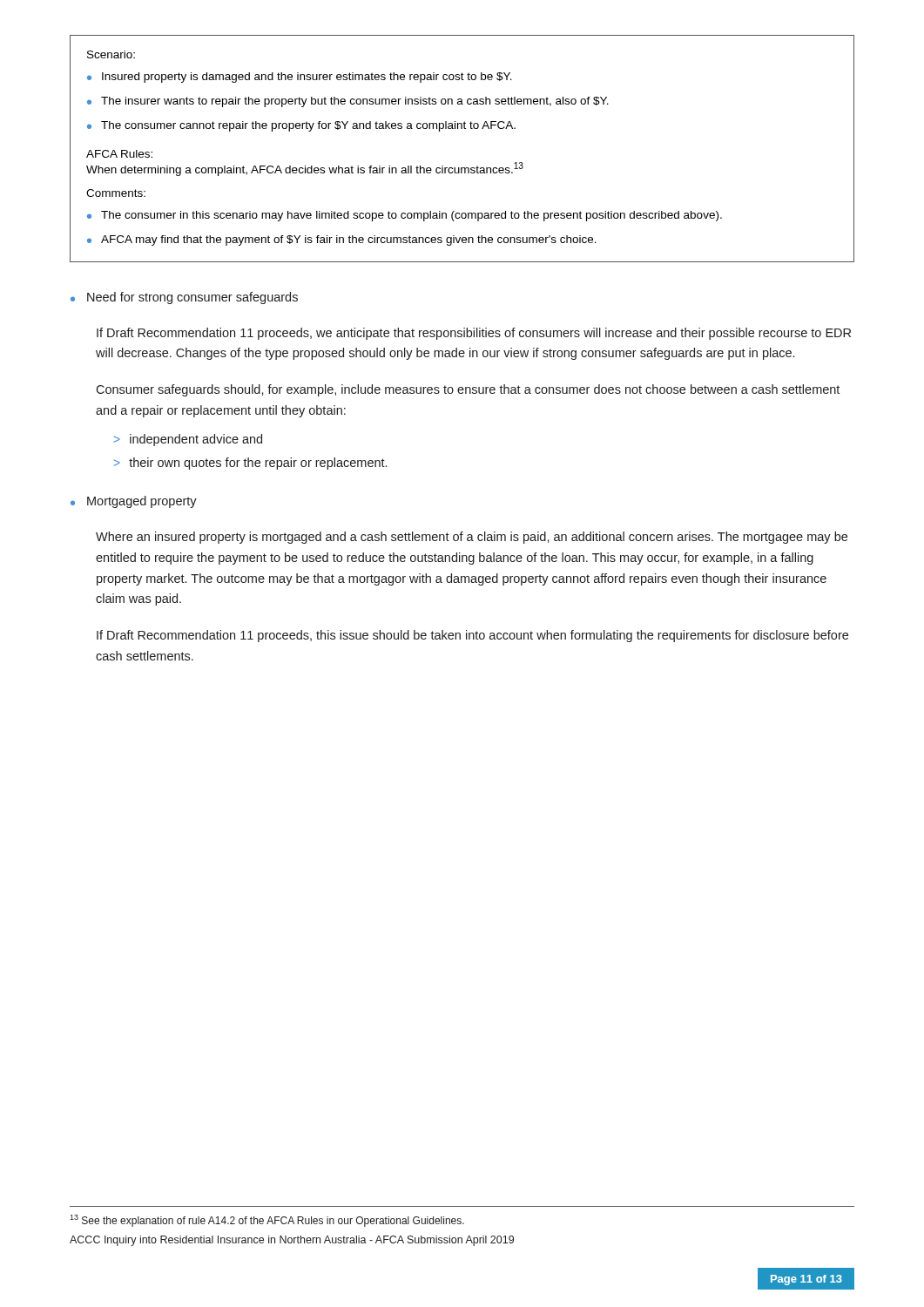Locate the block starting "• Need for strong consumer safeguards"
This screenshot has height=1307, width=924.
point(184,298)
